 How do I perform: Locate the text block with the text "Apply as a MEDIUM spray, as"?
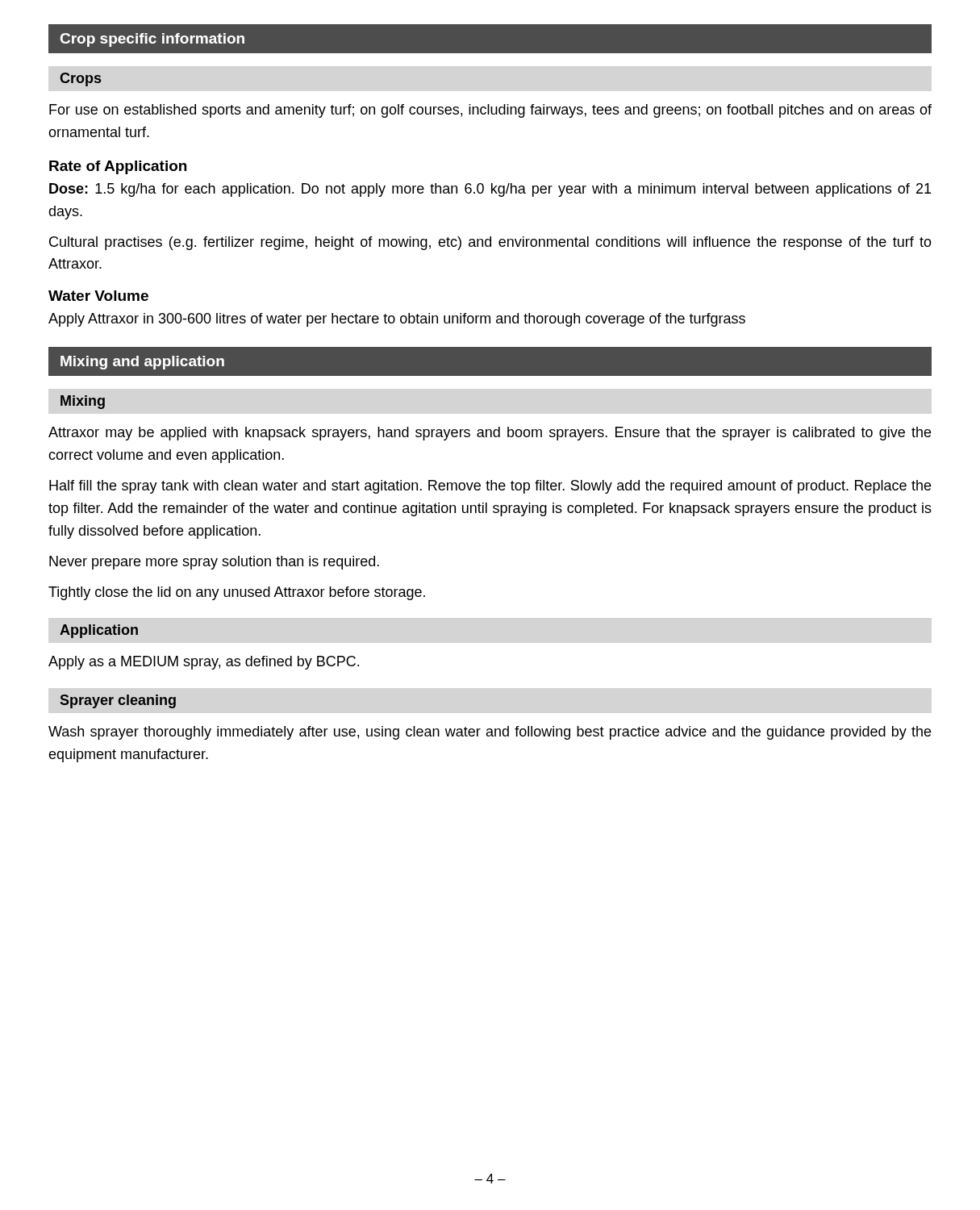coord(204,662)
